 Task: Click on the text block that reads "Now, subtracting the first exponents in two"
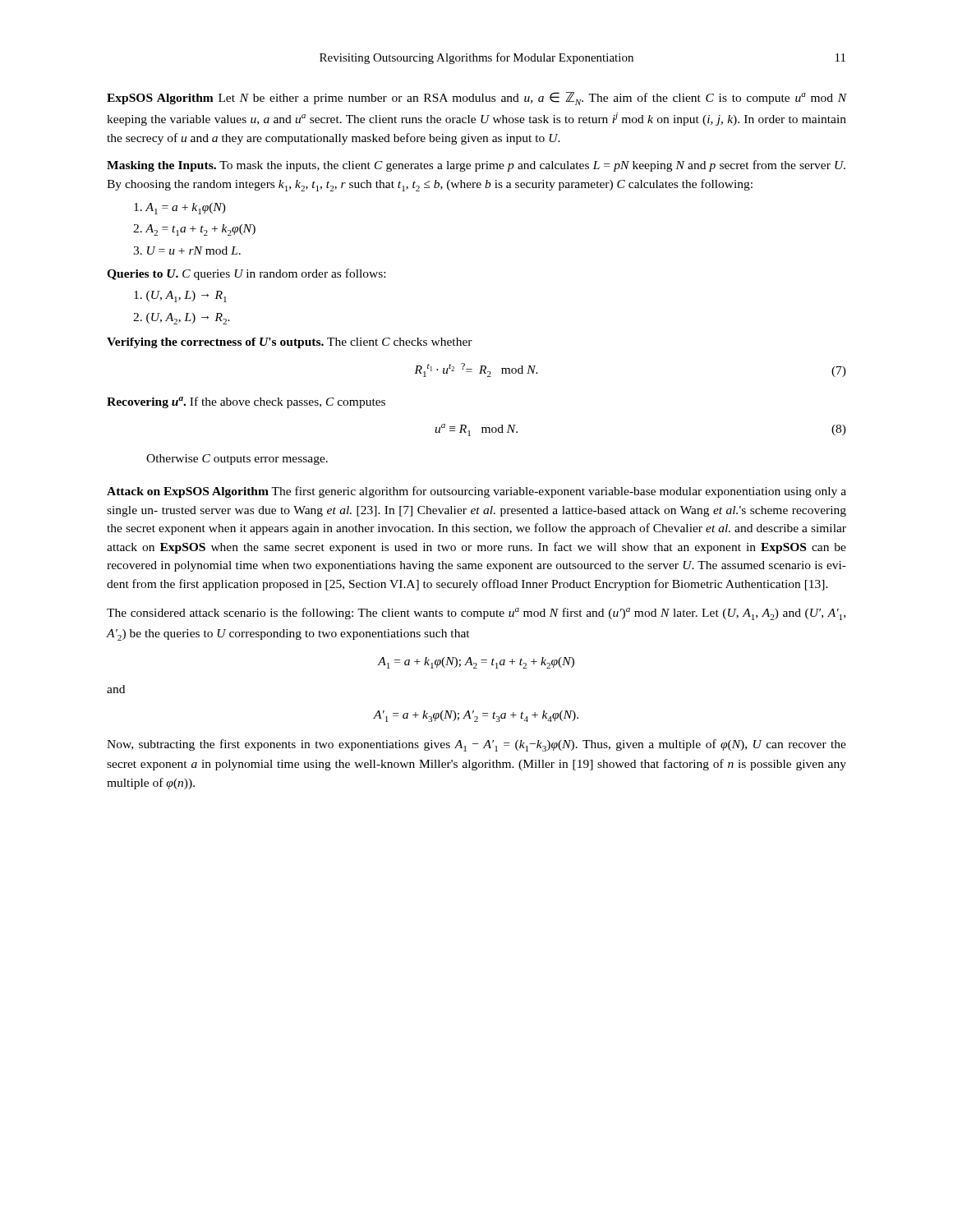click(476, 763)
